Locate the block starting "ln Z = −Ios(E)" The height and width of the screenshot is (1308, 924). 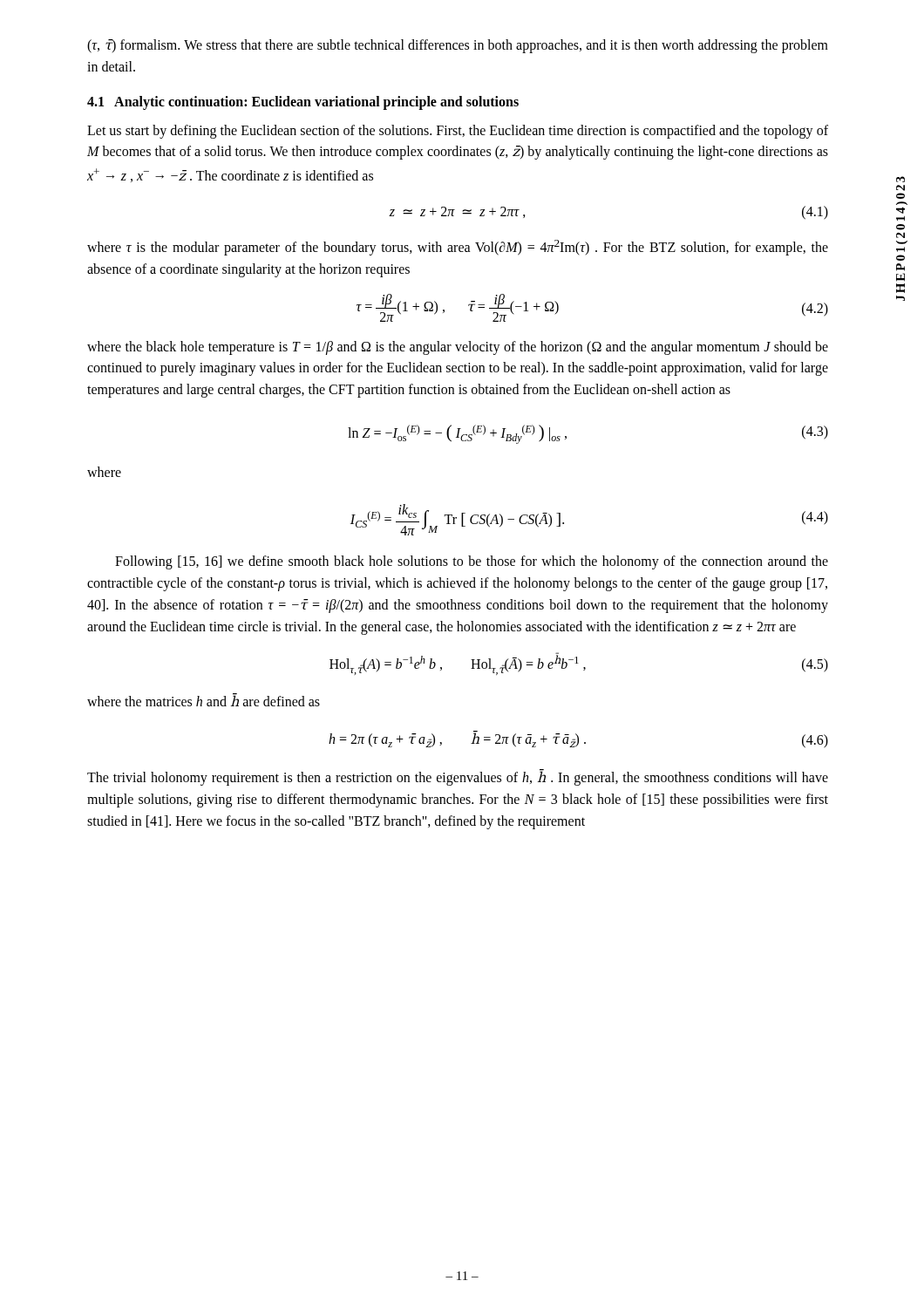(x=448, y=434)
